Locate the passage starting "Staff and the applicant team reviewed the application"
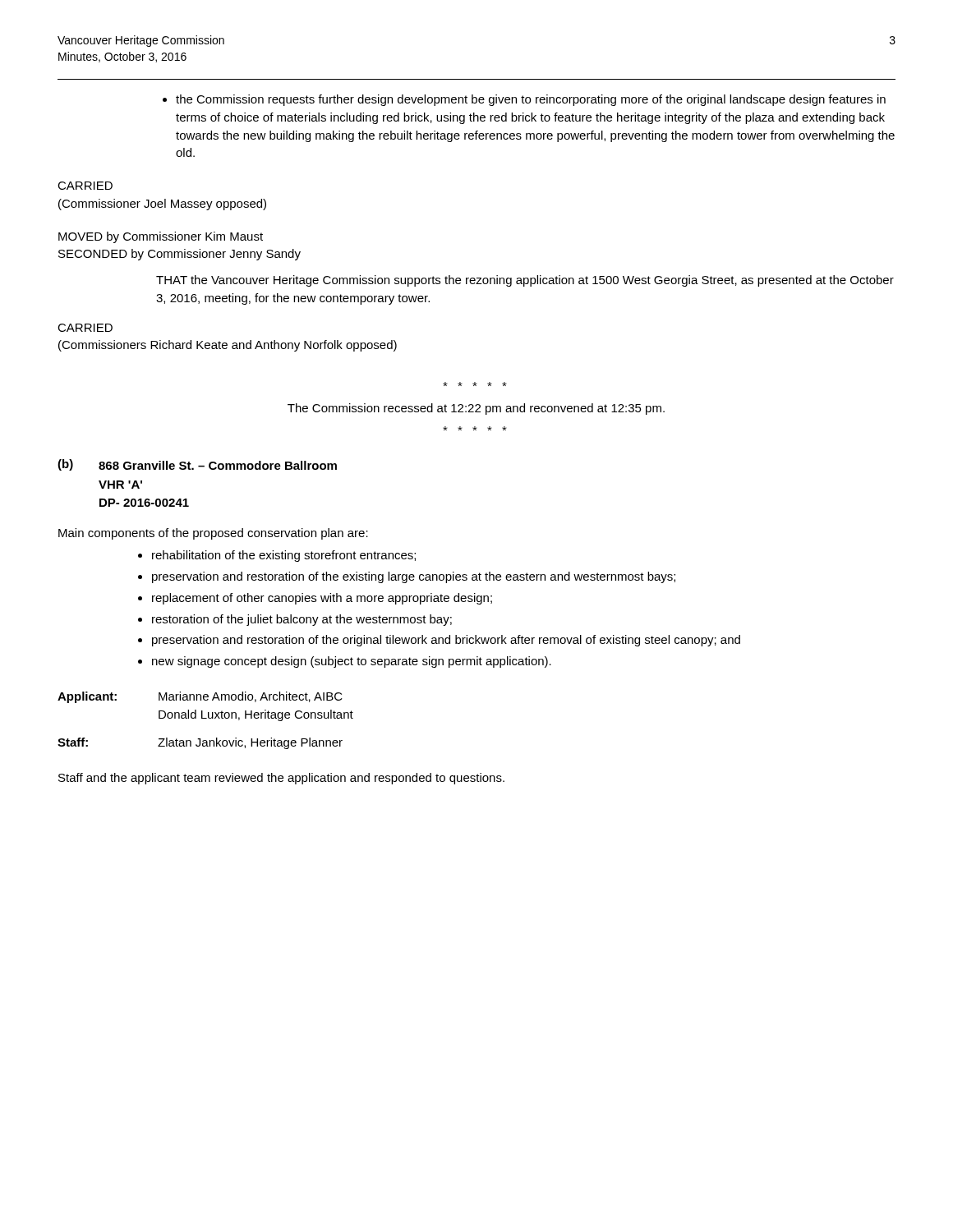 pos(281,778)
